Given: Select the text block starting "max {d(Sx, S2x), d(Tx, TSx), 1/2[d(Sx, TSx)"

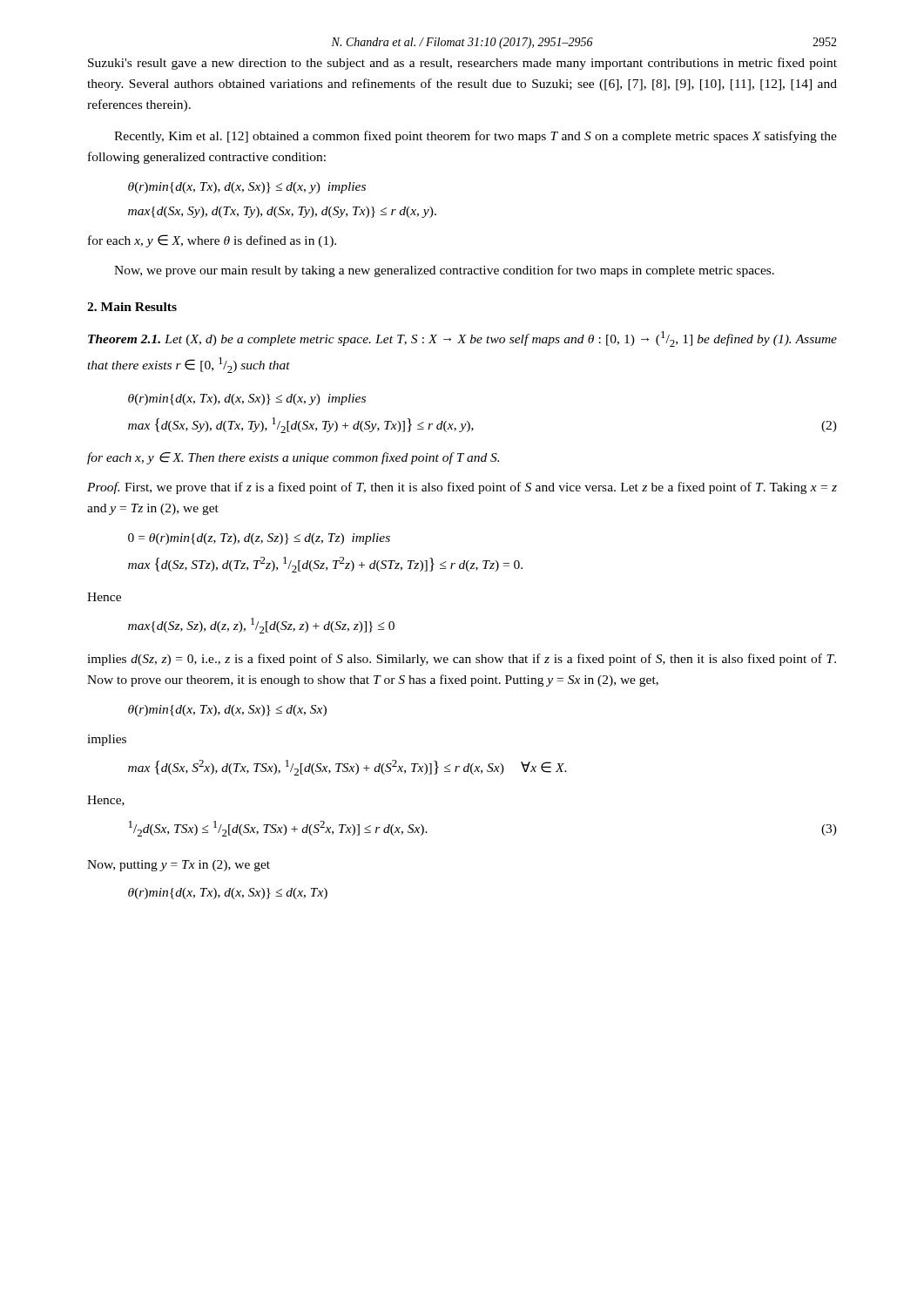Looking at the screenshot, I should click(x=347, y=767).
